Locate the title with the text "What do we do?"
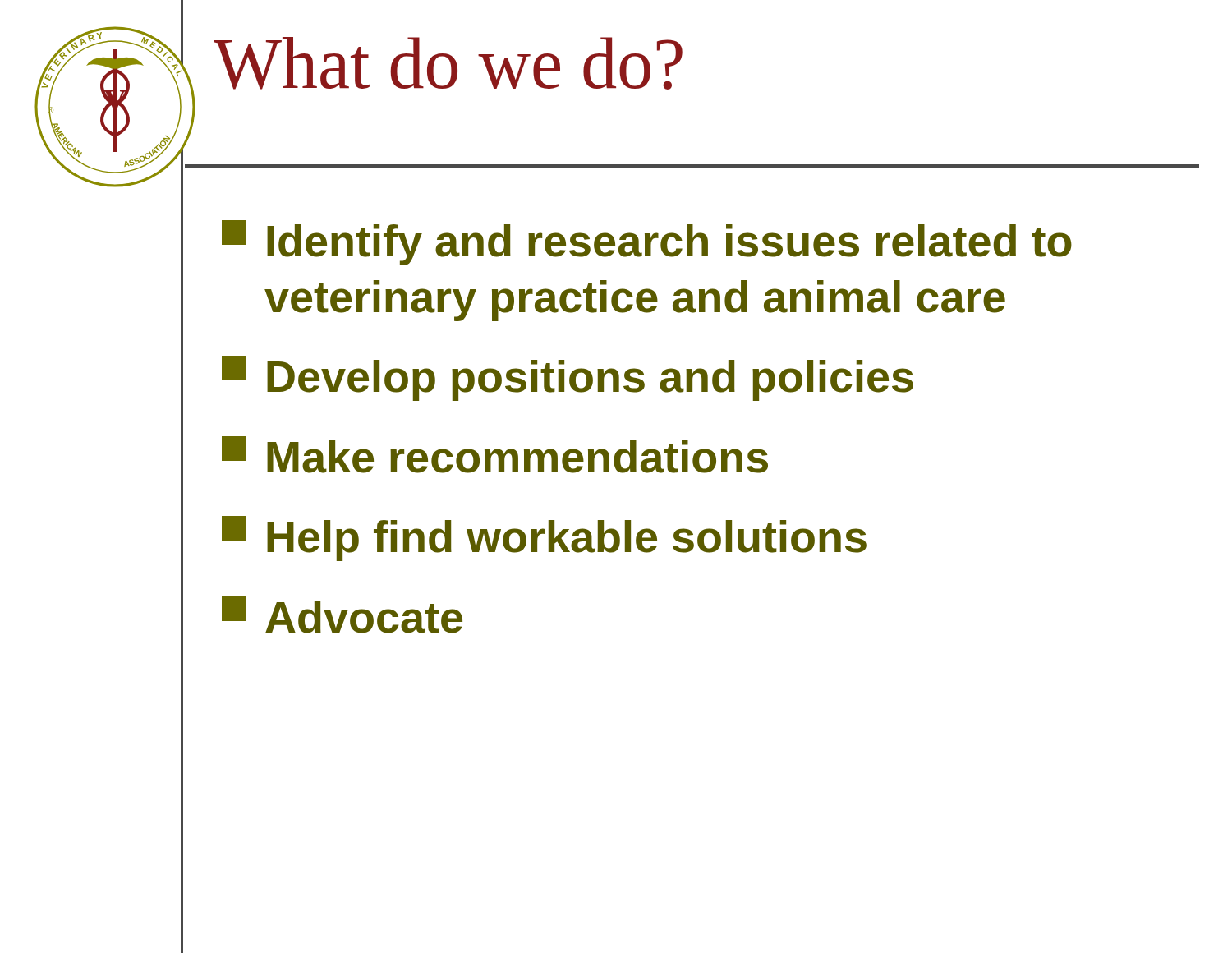This screenshot has height=953, width=1232. (698, 64)
